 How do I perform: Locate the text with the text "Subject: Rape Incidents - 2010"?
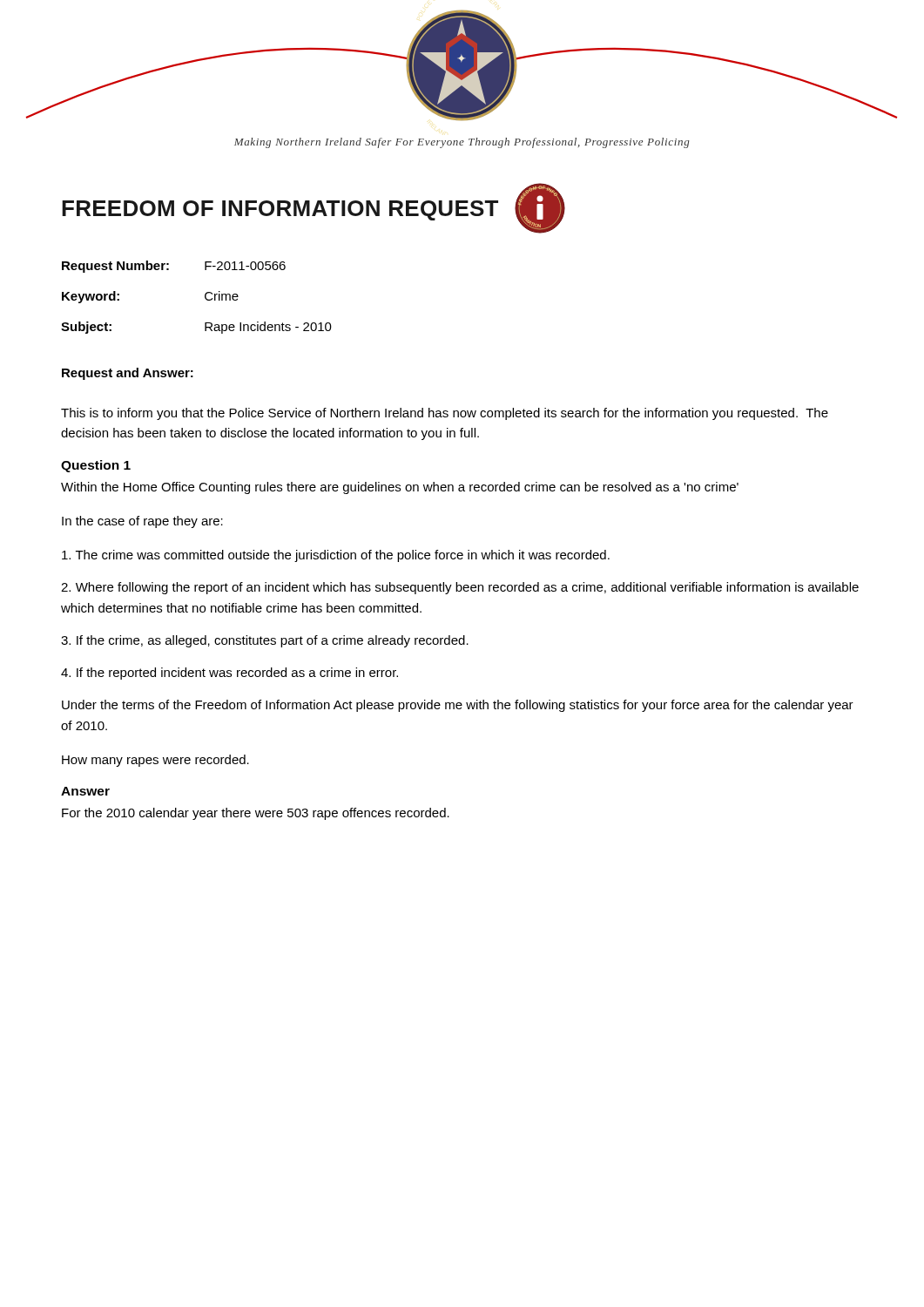tap(196, 326)
